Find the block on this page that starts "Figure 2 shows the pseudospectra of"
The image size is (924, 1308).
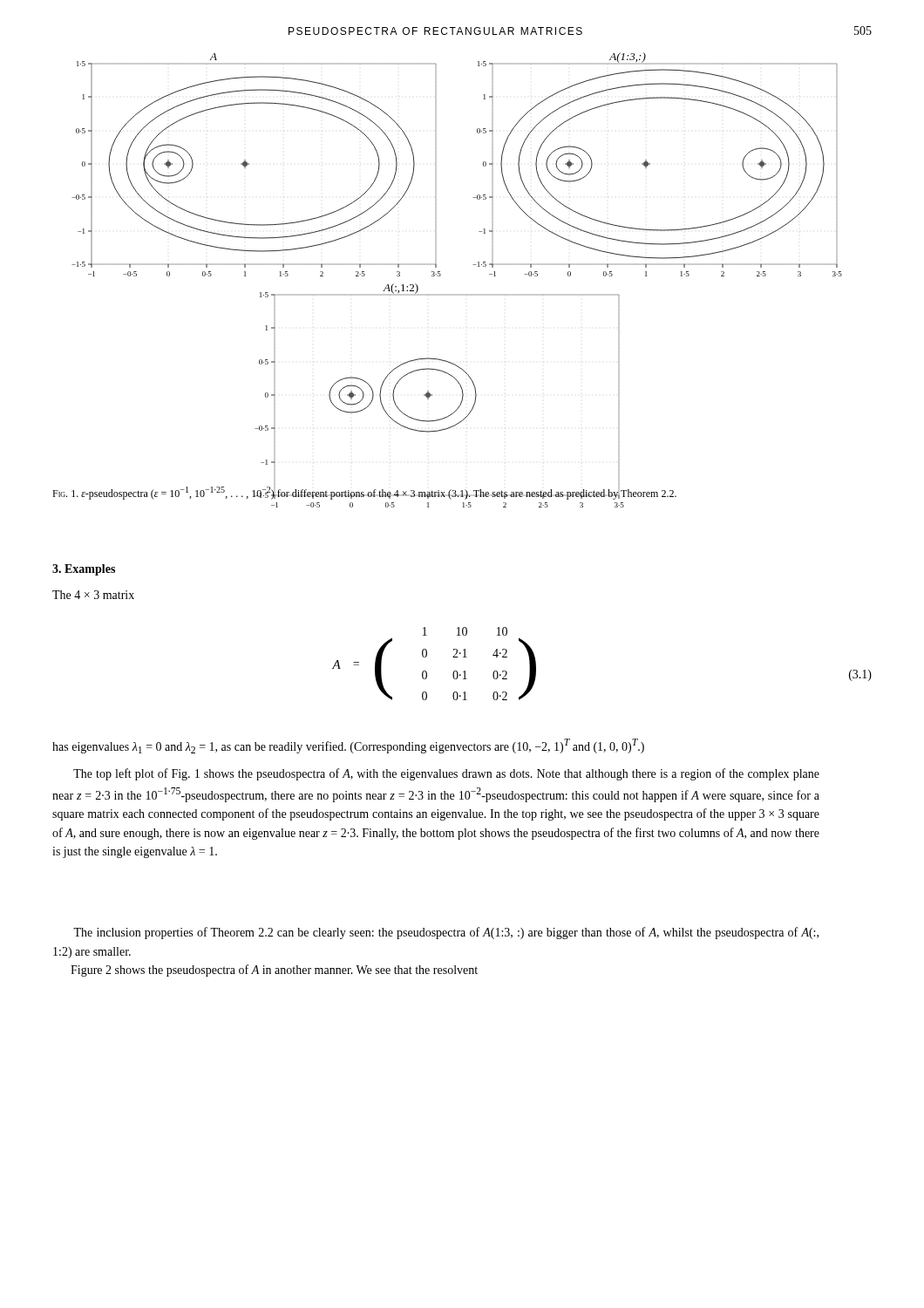click(265, 970)
